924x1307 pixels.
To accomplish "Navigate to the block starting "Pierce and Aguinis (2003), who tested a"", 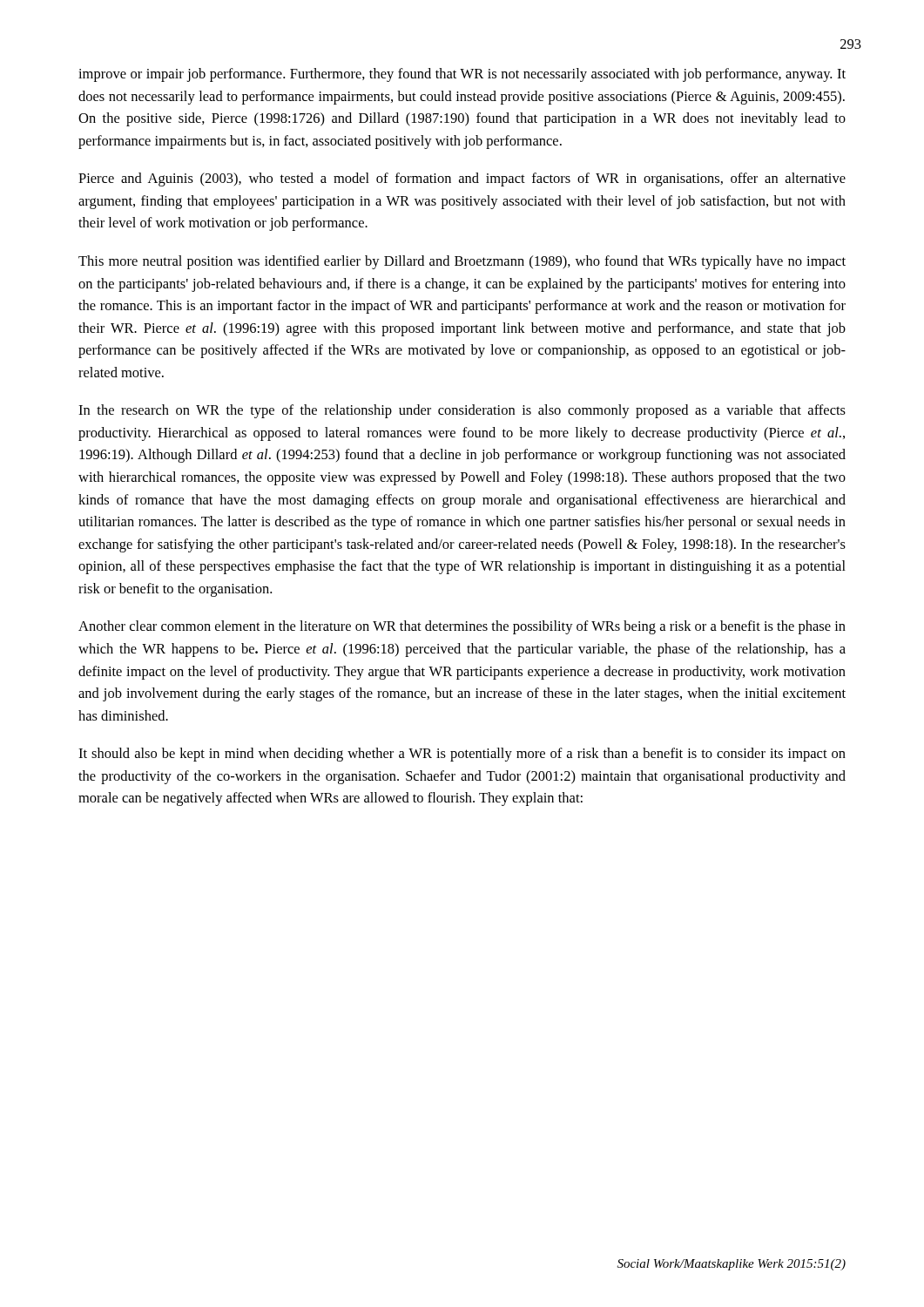I will (x=462, y=201).
